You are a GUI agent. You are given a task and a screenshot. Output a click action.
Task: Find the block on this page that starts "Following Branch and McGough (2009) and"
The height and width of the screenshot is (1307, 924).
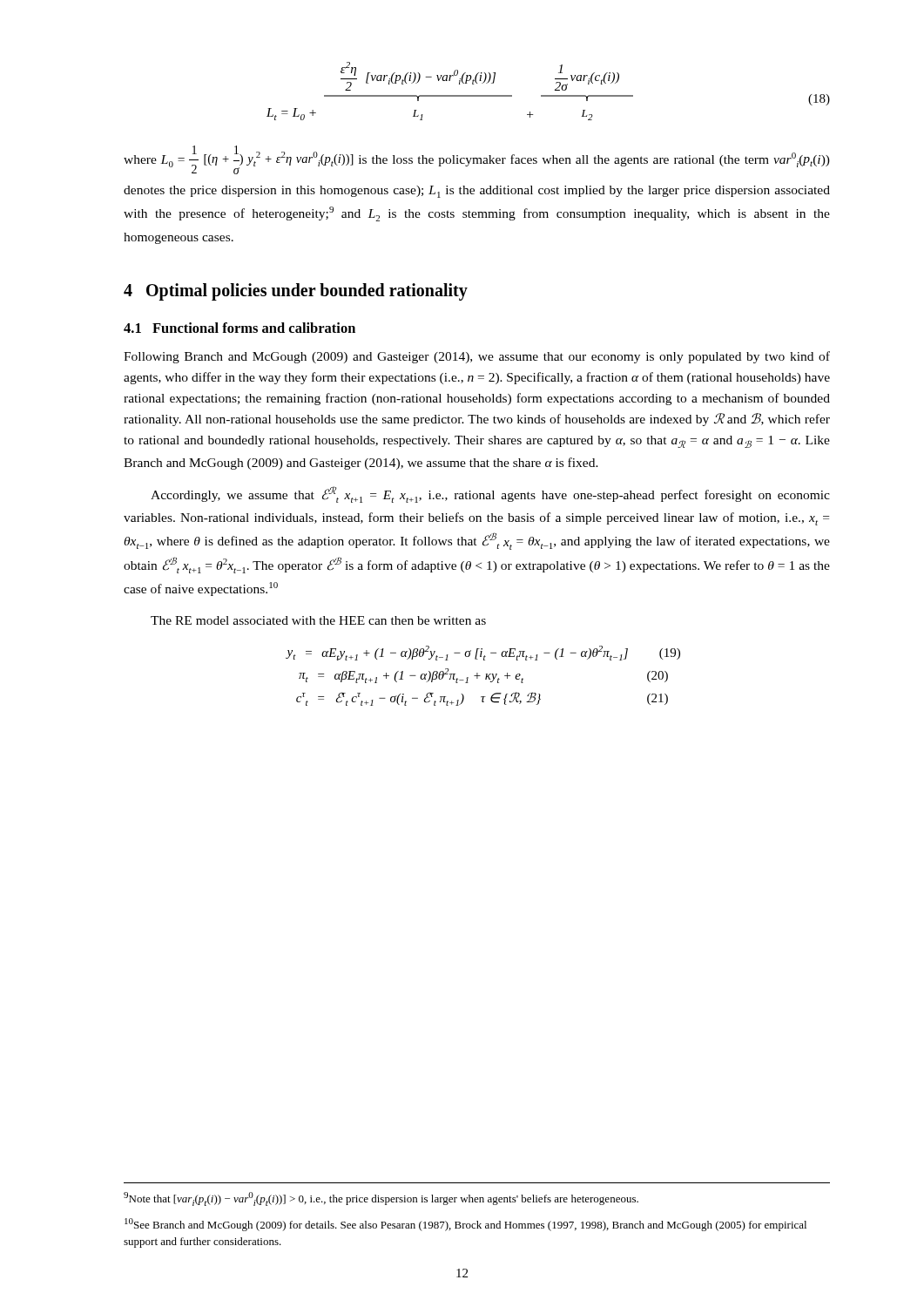[x=477, y=409]
